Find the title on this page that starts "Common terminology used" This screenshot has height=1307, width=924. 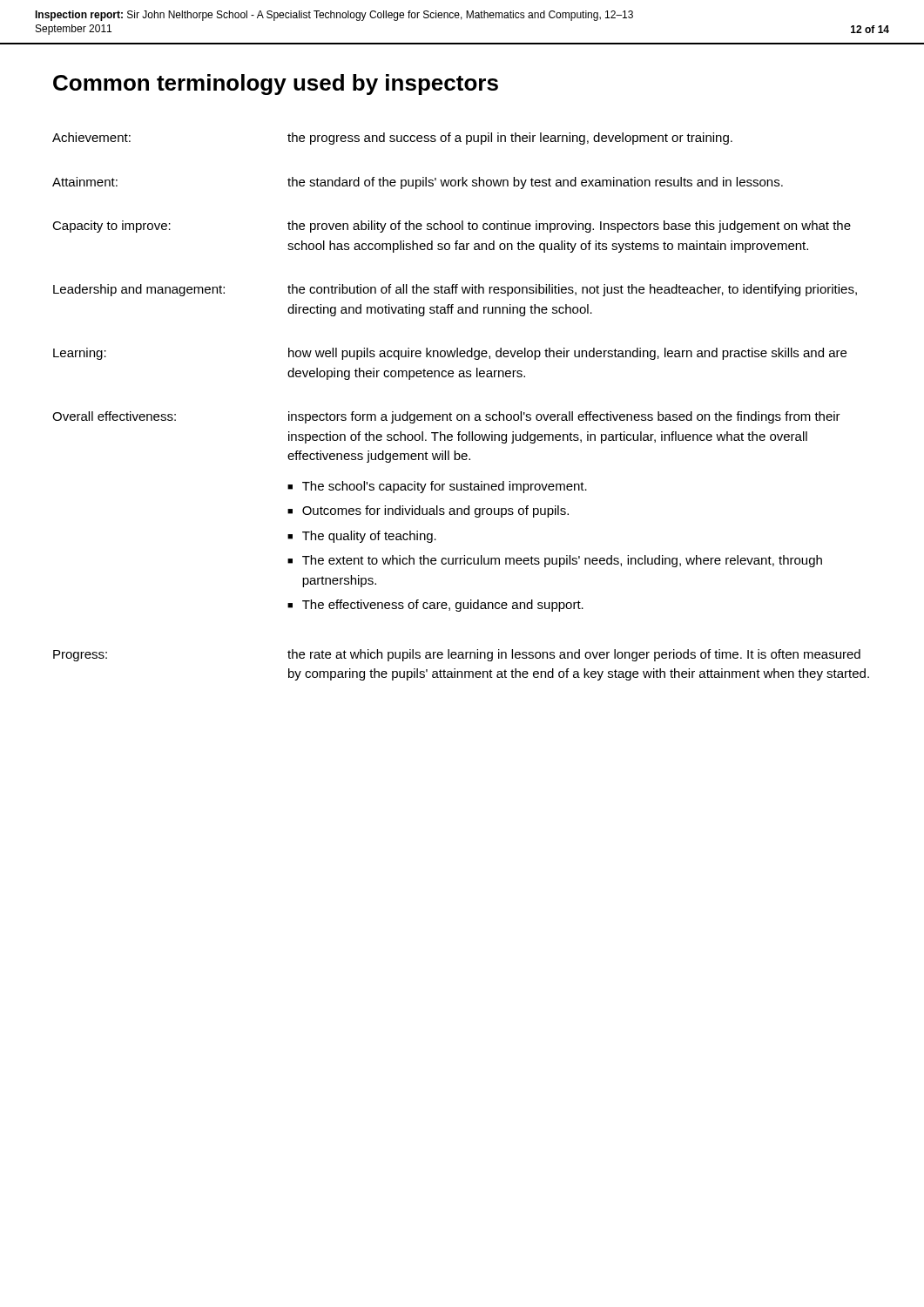[x=276, y=83]
